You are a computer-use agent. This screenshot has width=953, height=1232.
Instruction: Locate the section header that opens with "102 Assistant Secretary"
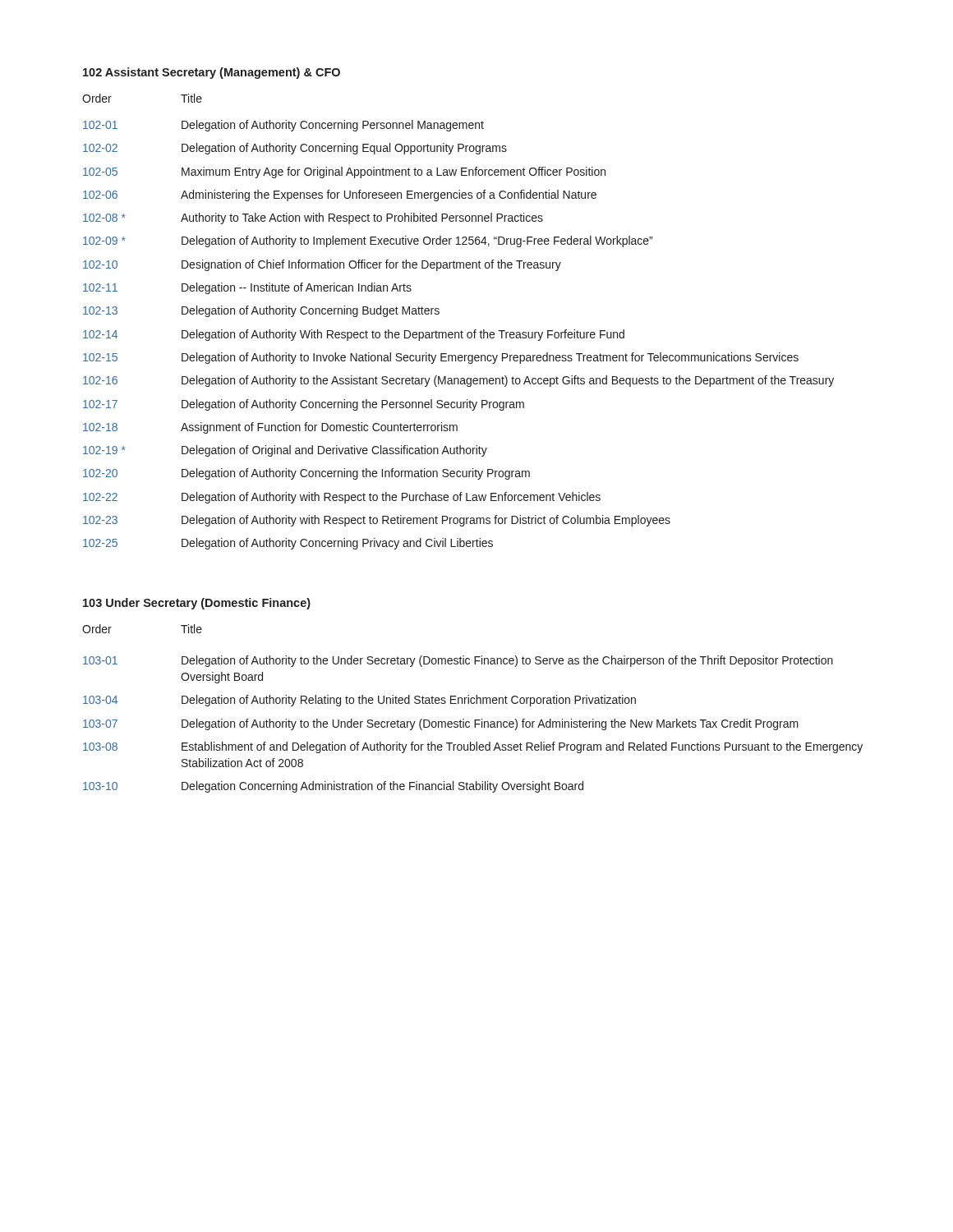click(211, 72)
